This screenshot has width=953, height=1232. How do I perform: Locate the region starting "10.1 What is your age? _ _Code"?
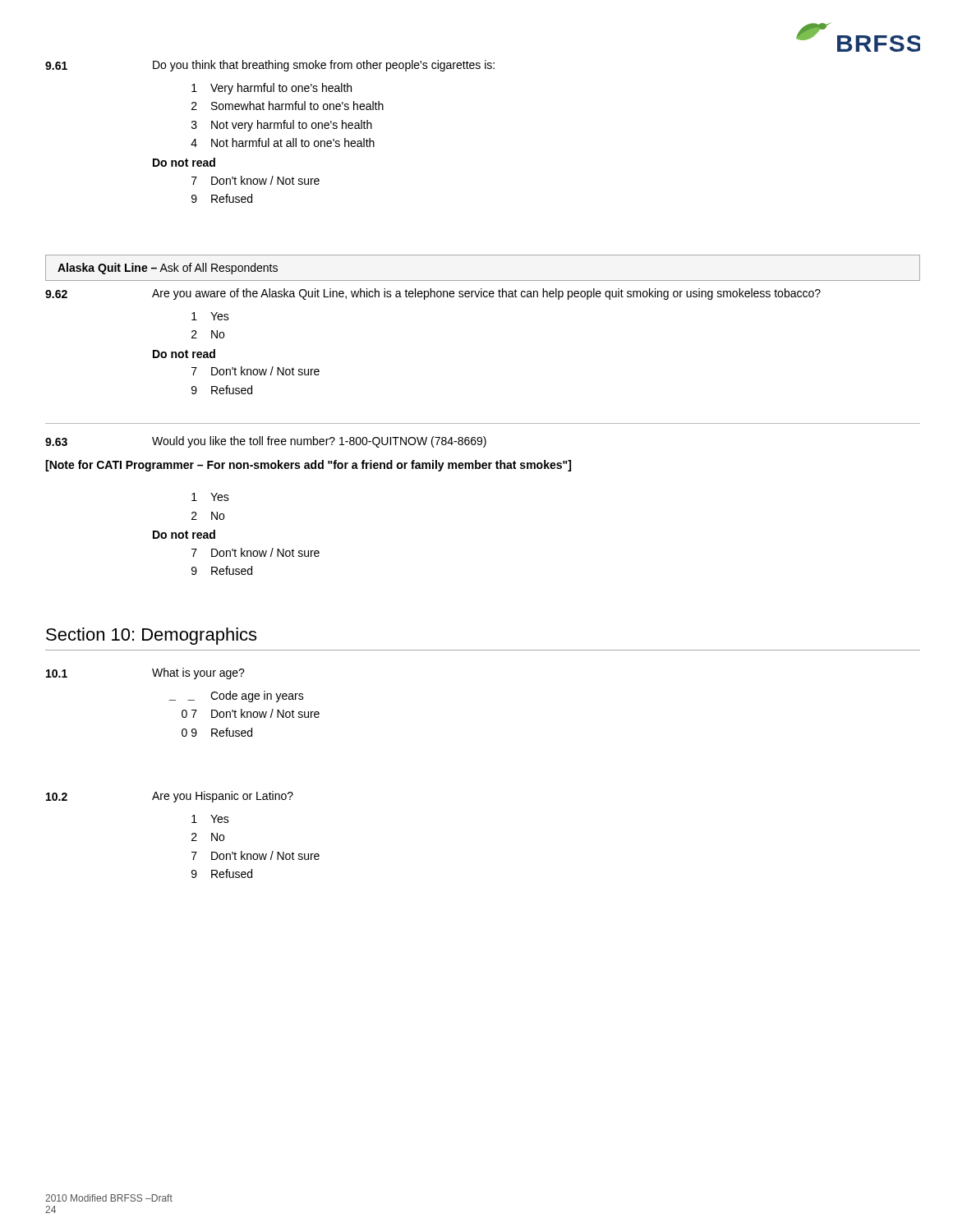point(52,673)
